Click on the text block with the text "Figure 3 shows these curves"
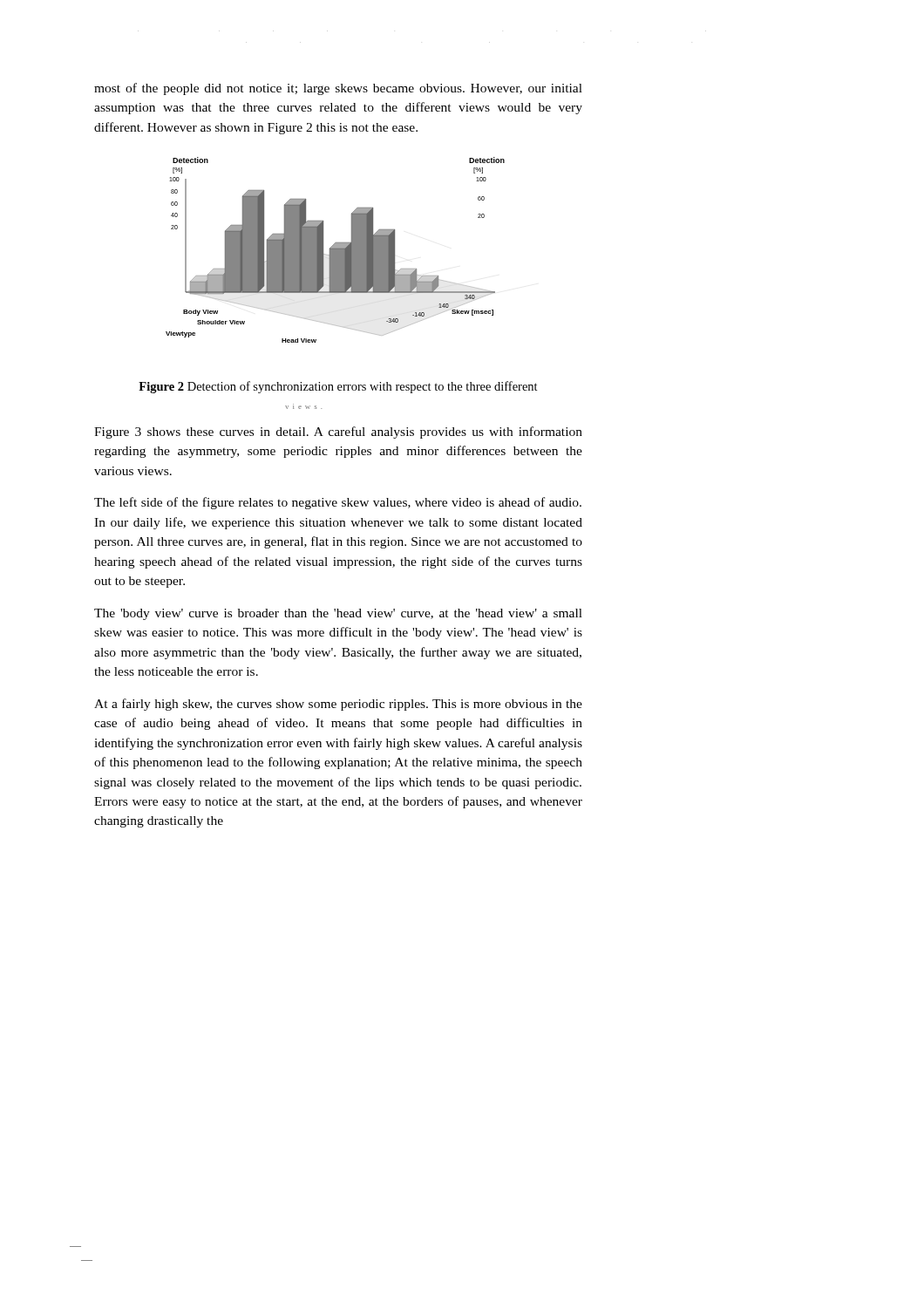Viewport: 924px width, 1308px height. (x=338, y=451)
